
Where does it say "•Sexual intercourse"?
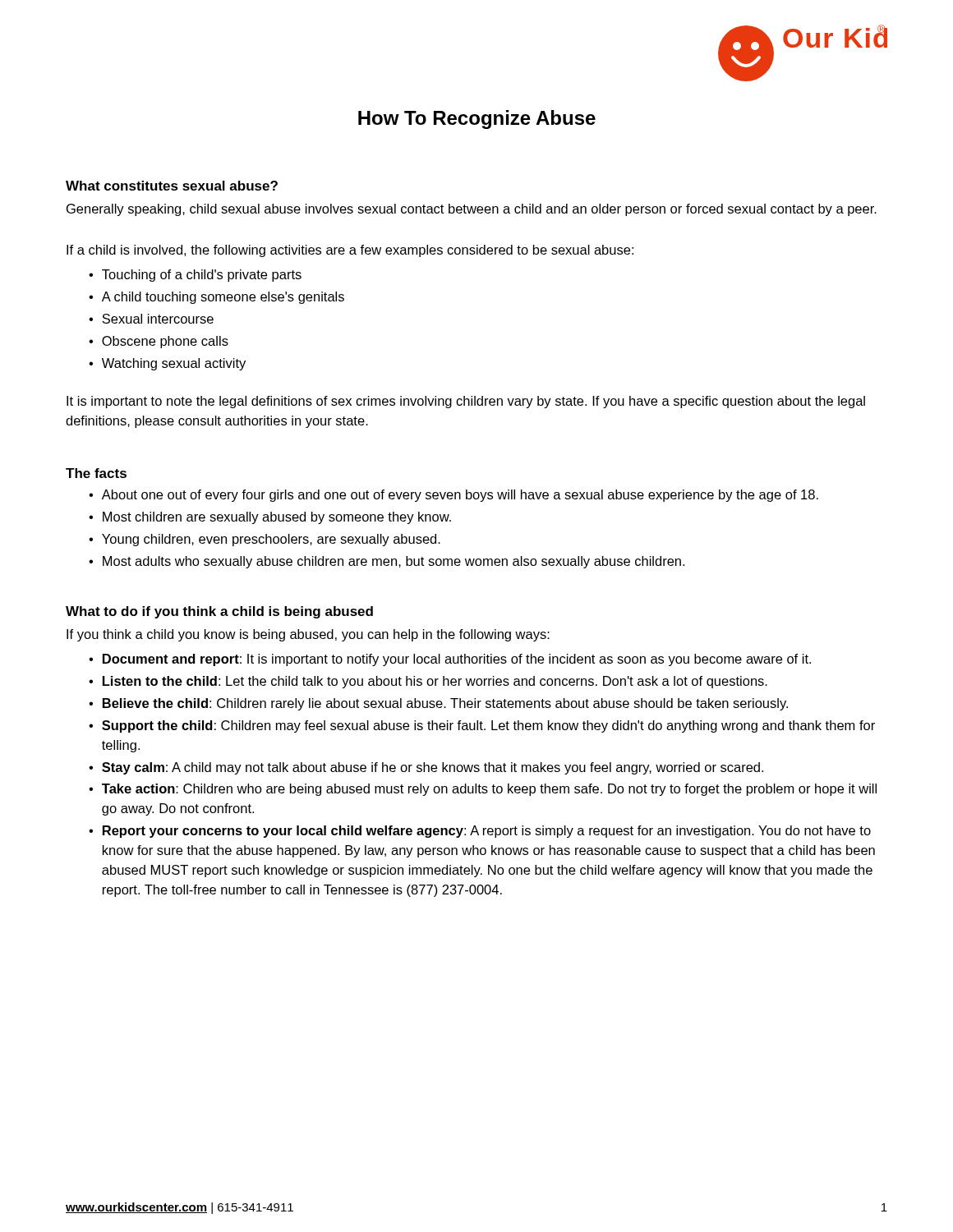pyautogui.click(x=151, y=319)
